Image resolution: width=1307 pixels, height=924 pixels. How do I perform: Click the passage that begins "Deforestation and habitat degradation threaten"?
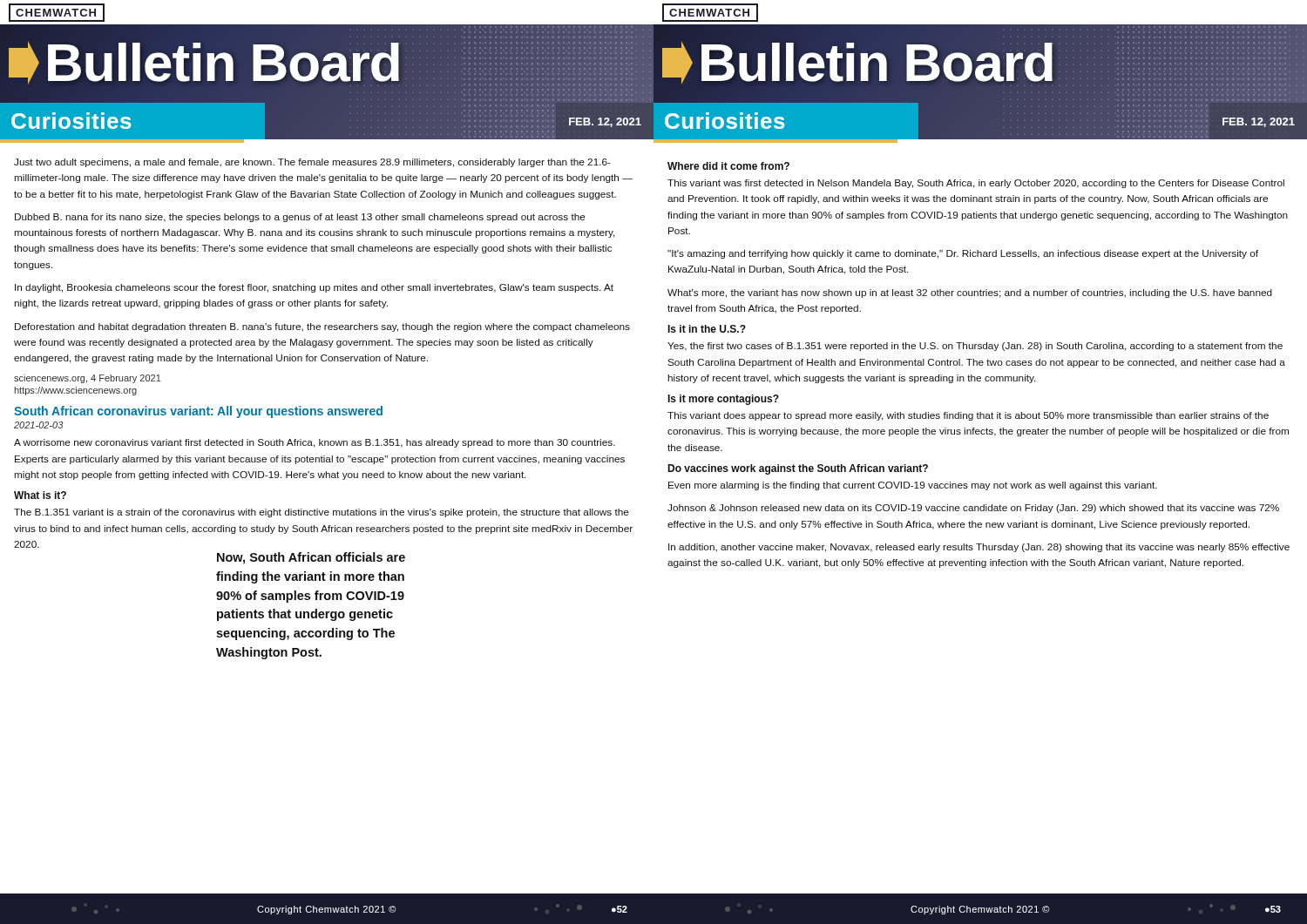coord(322,342)
